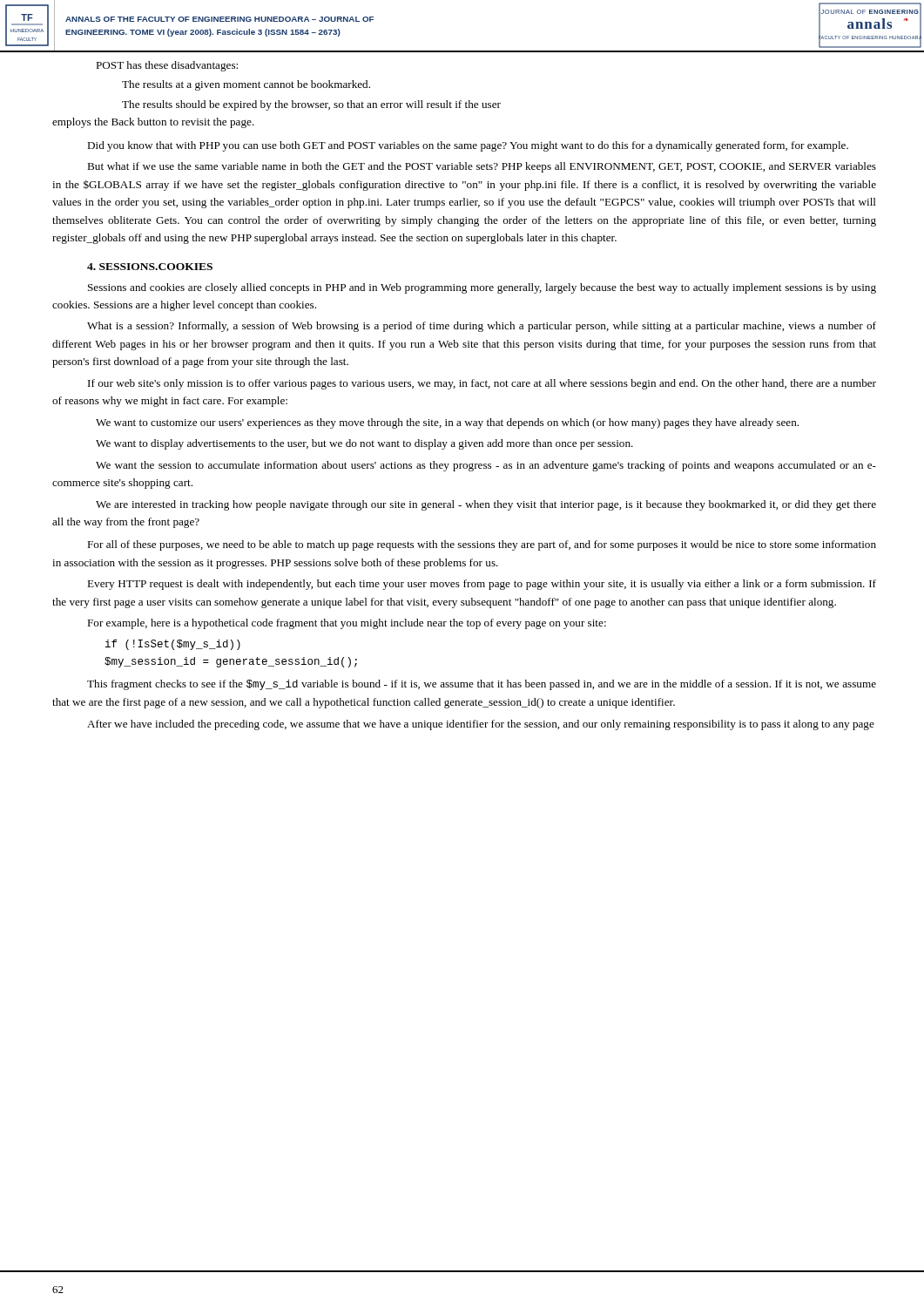Find the block on this page that starts "We want to customize our users' experiences"
Image resolution: width=924 pixels, height=1307 pixels.
point(448,422)
